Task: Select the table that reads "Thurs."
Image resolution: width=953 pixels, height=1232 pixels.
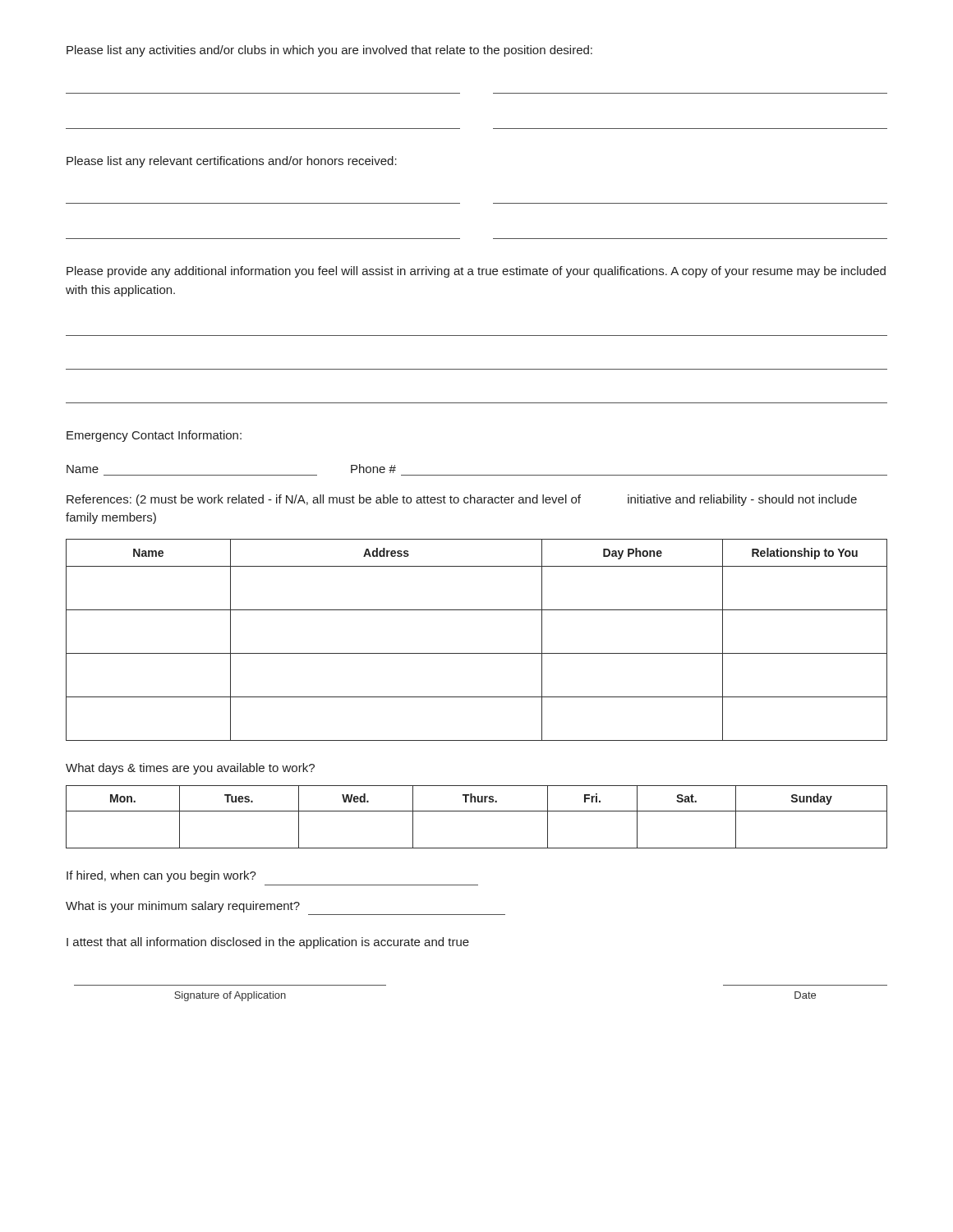Action: (x=476, y=817)
